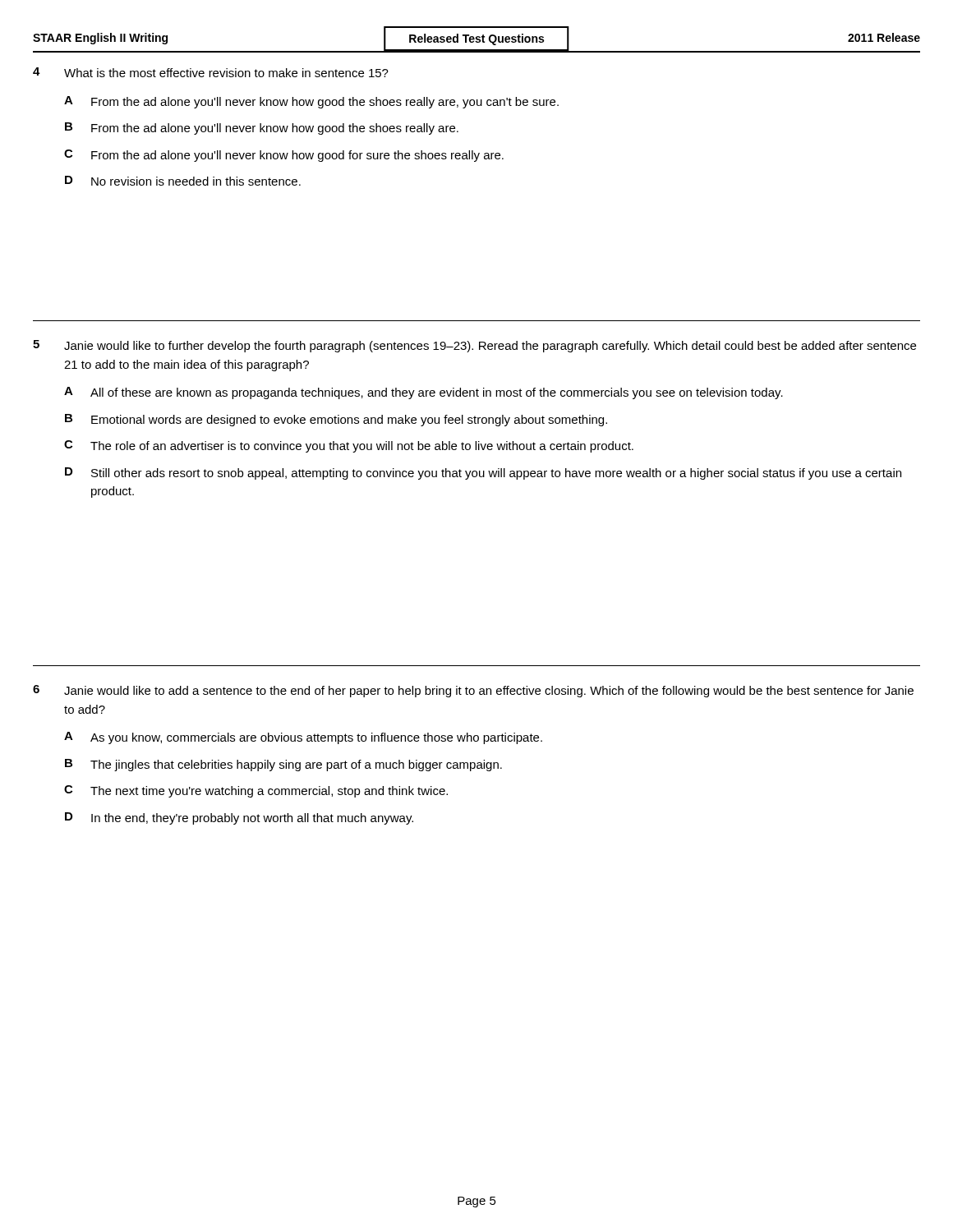The image size is (953, 1232).
Task: Click on the region starting "4 What is the most effective revision to"
Action: pyautogui.click(x=211, y=72)
